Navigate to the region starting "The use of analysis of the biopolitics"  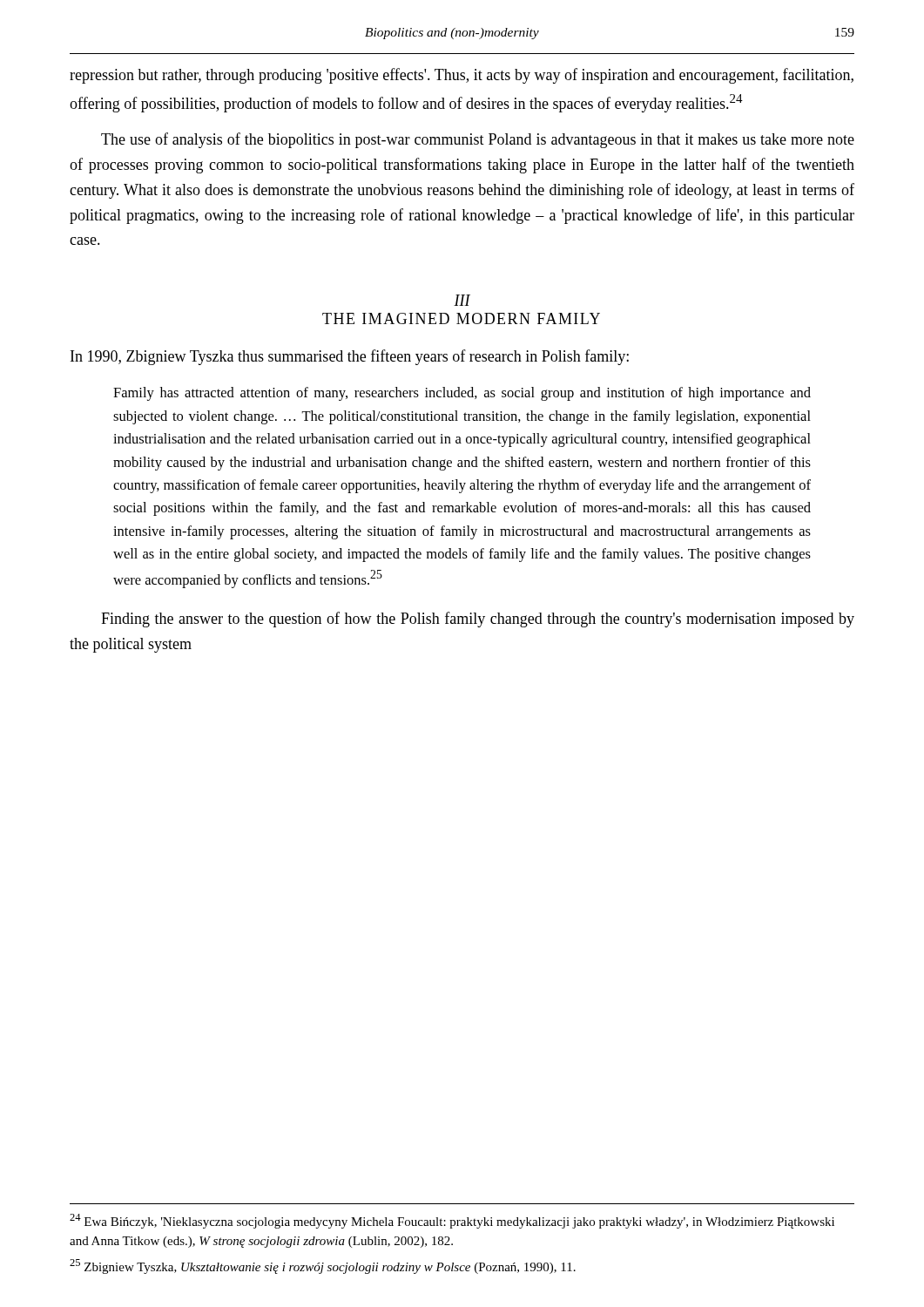point(462,190)
